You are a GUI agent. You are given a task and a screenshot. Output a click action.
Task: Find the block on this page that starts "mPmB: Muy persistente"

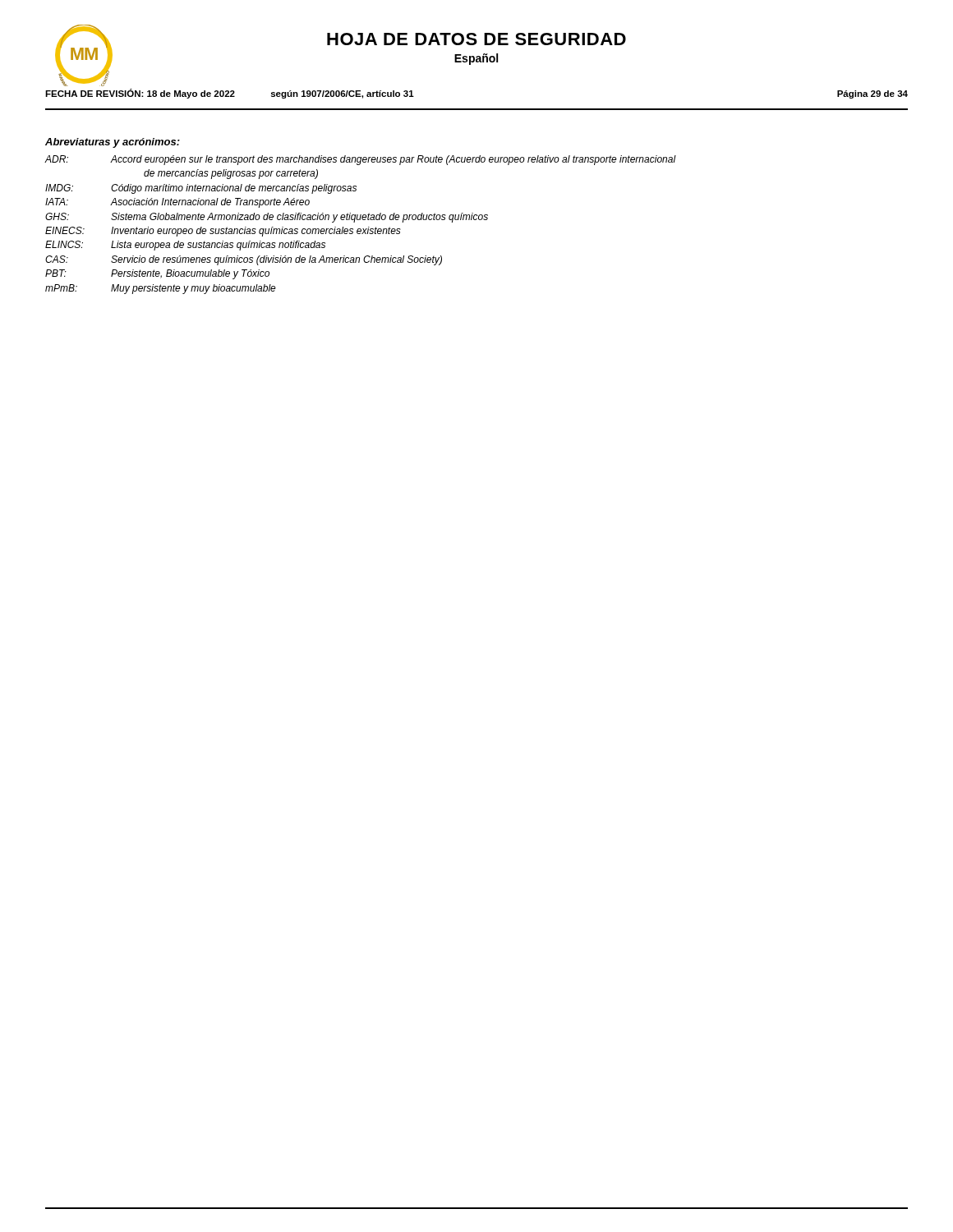pyautogui.click(x=161, y=288)
